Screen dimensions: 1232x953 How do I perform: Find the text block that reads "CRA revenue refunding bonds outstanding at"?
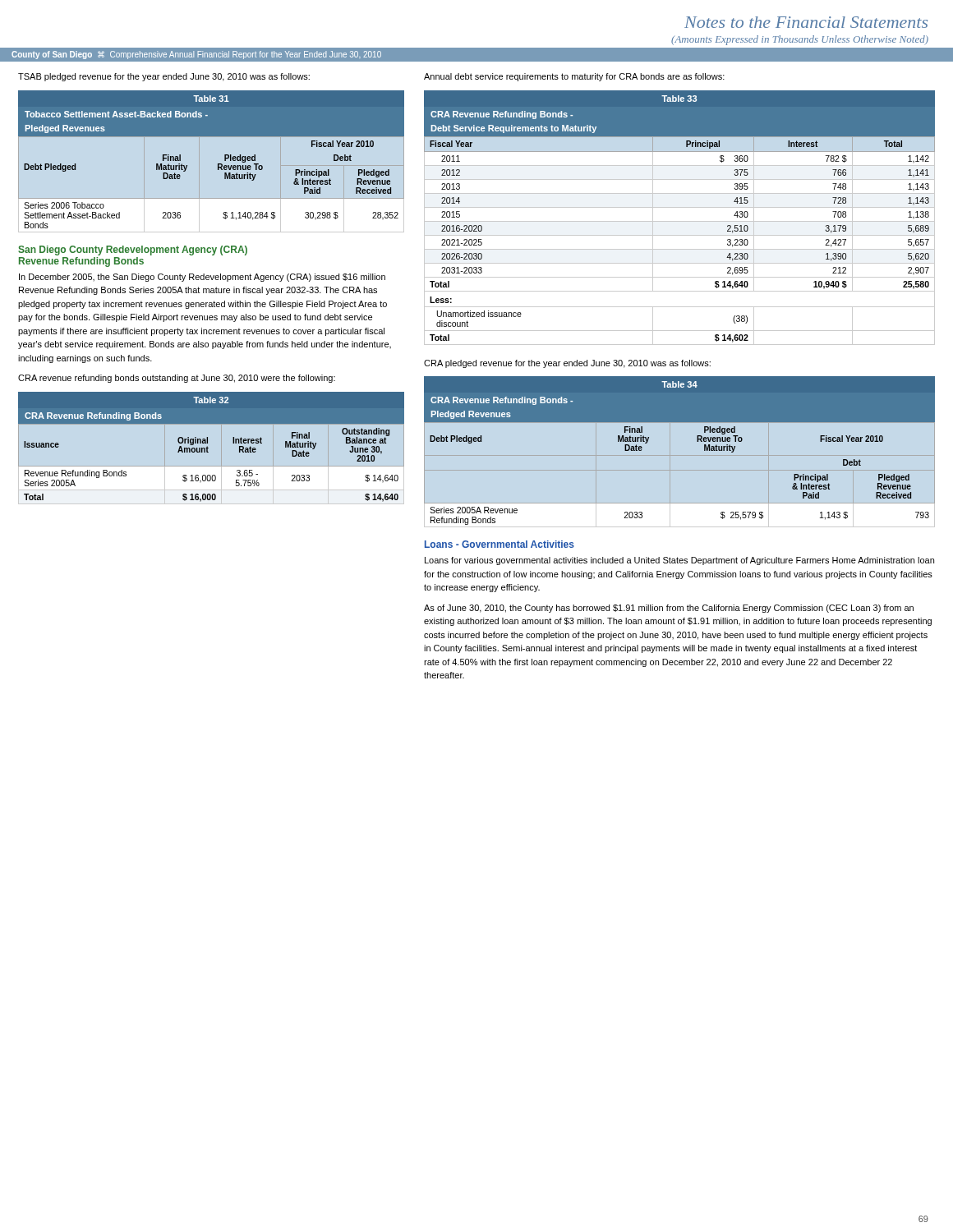pos(177,378)
